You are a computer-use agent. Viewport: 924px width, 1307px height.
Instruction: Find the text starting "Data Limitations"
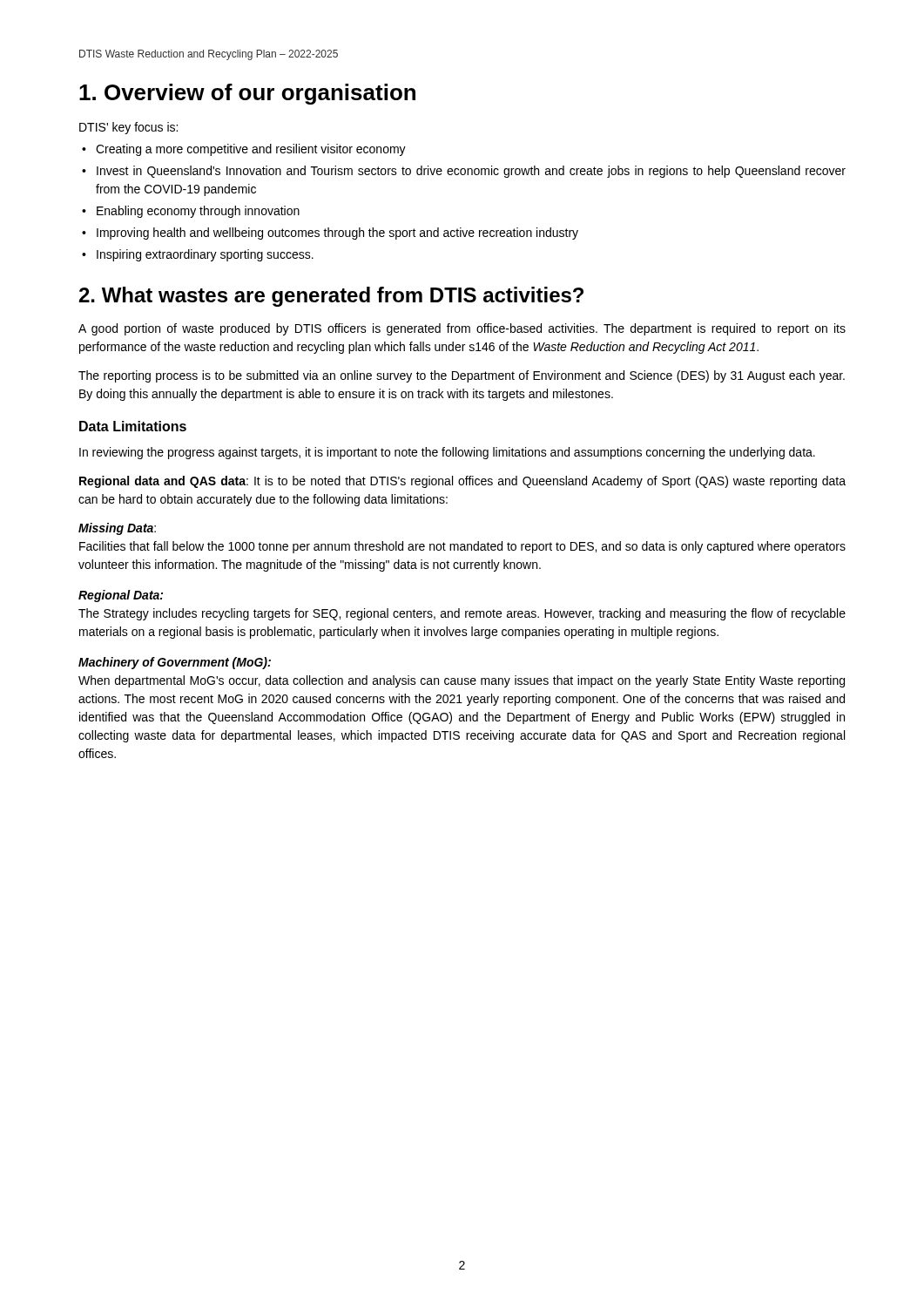click(x=133, y=426)
